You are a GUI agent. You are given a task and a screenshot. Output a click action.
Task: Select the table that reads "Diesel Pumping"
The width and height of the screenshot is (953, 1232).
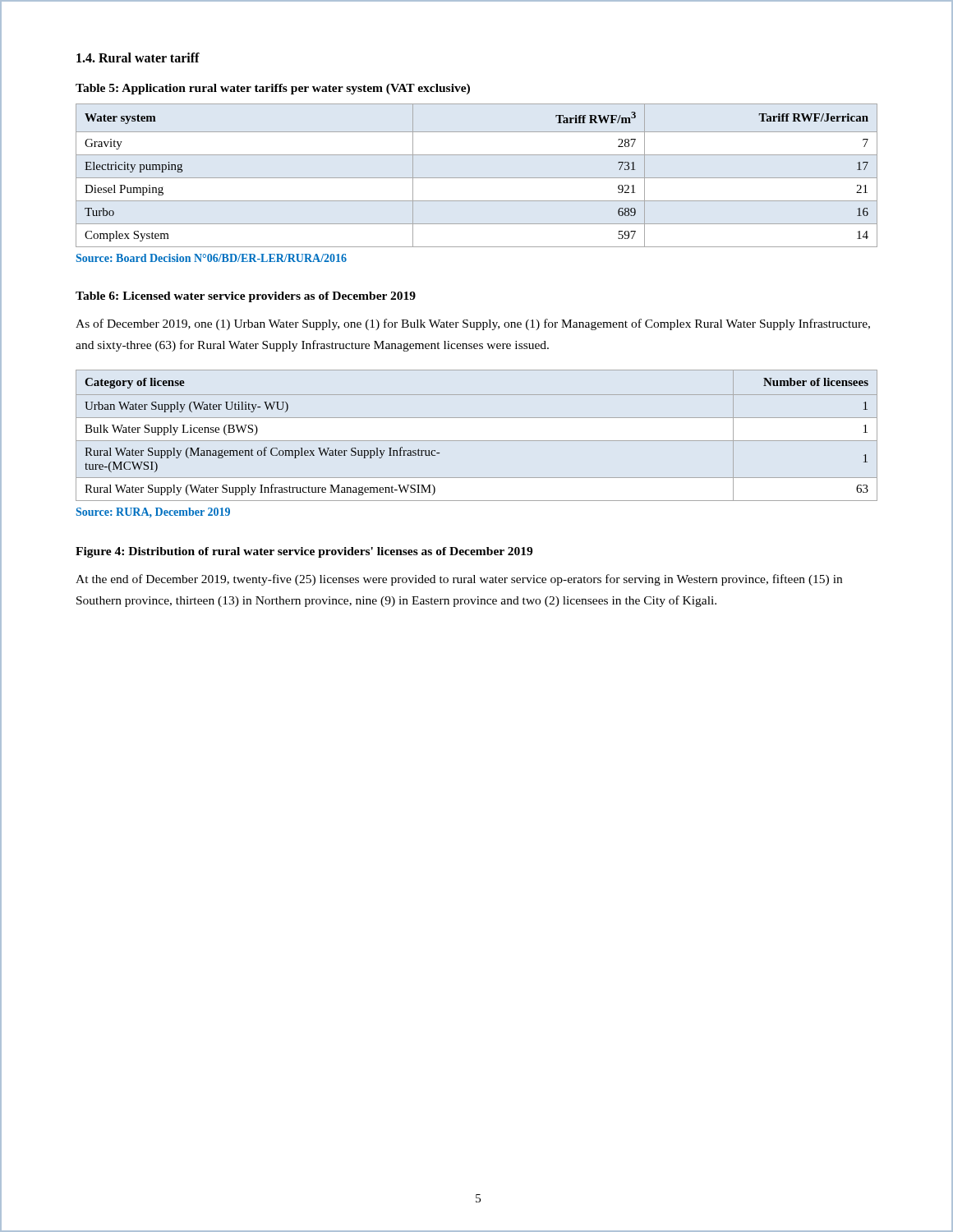pyautogui.click(x=476, y=175)
